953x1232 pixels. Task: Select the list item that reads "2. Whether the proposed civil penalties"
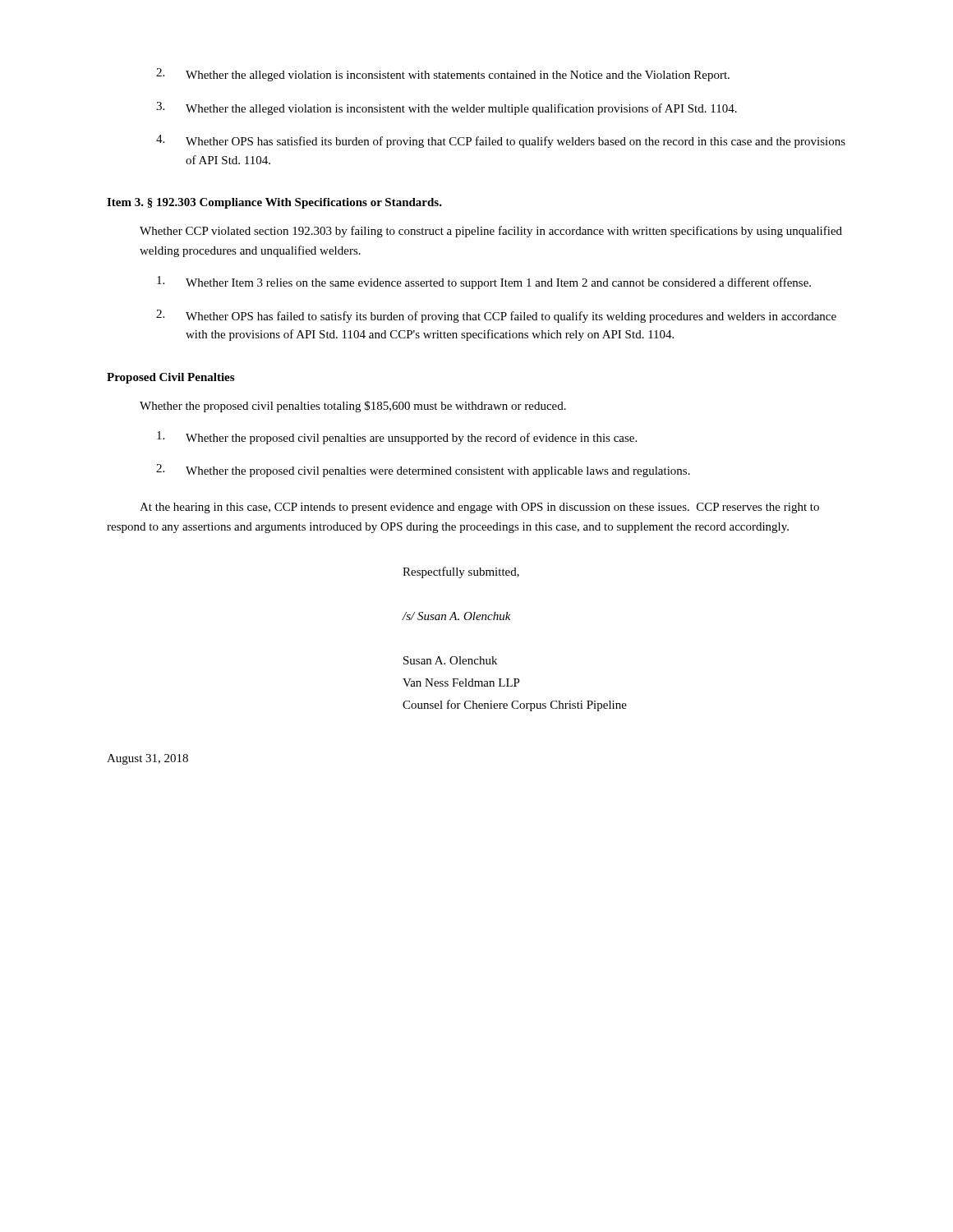point(501,471)
